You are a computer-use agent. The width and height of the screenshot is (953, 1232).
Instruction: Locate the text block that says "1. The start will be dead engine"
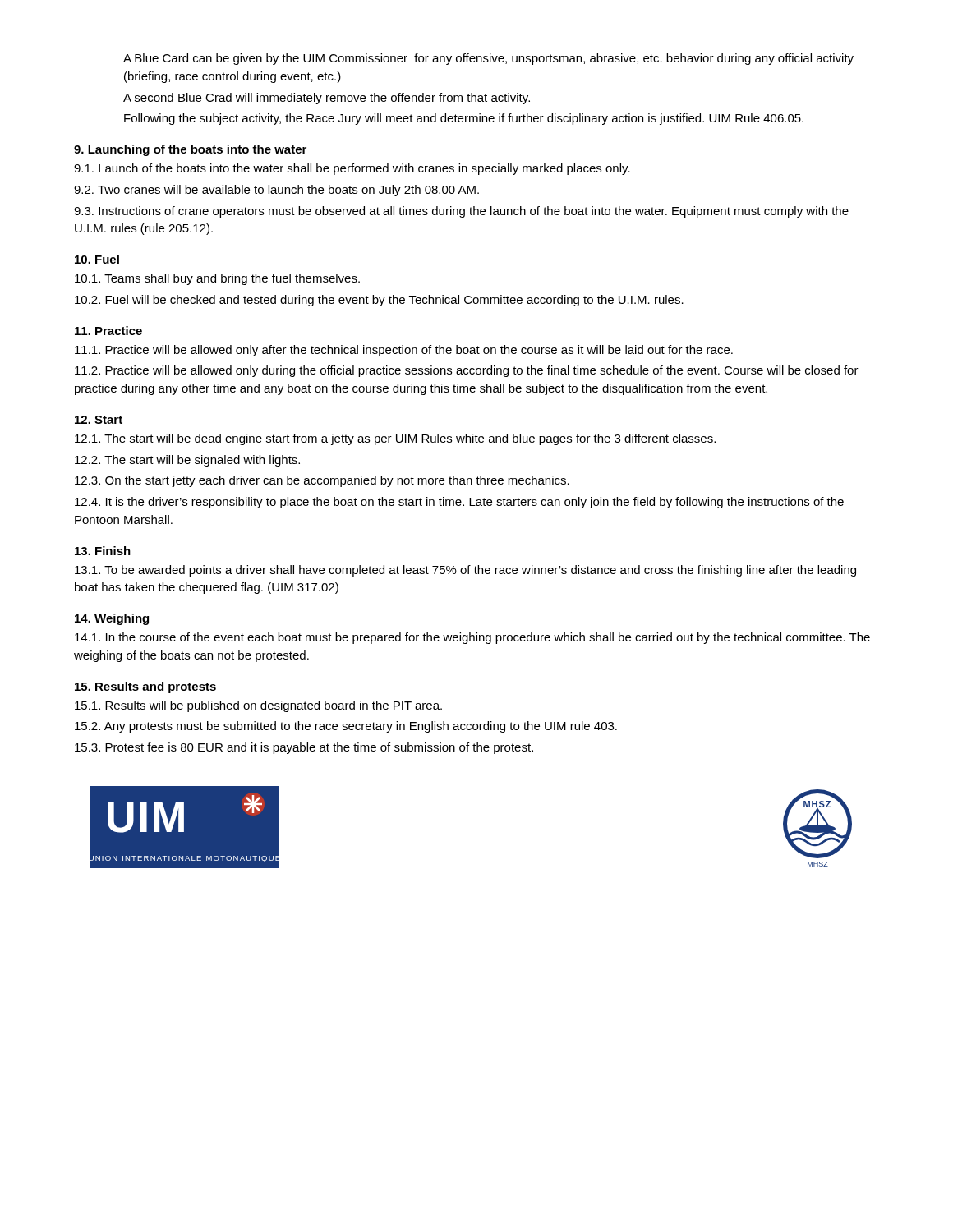pos(476,479)
